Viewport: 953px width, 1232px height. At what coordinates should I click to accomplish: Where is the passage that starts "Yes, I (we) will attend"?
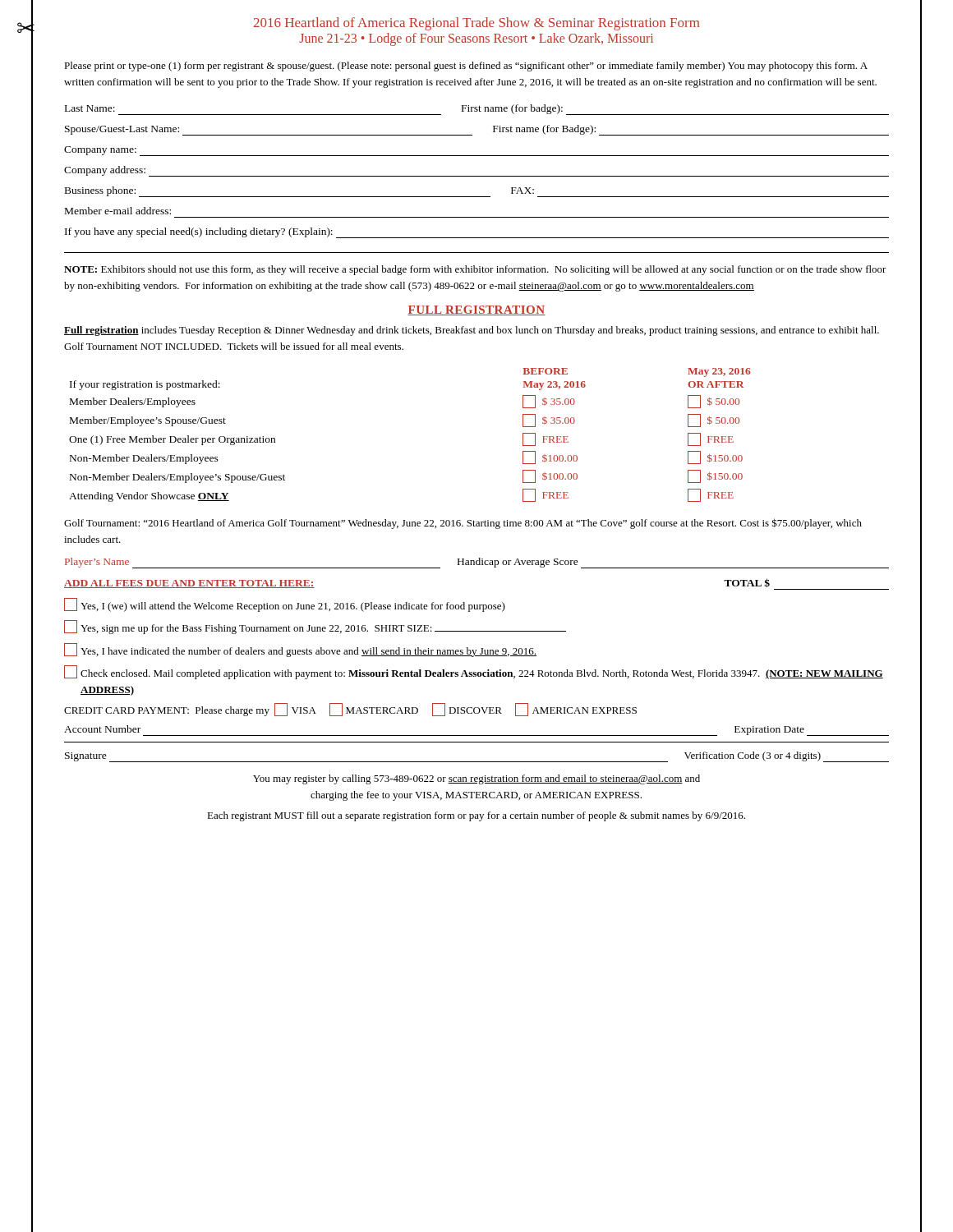coord(476,606)
